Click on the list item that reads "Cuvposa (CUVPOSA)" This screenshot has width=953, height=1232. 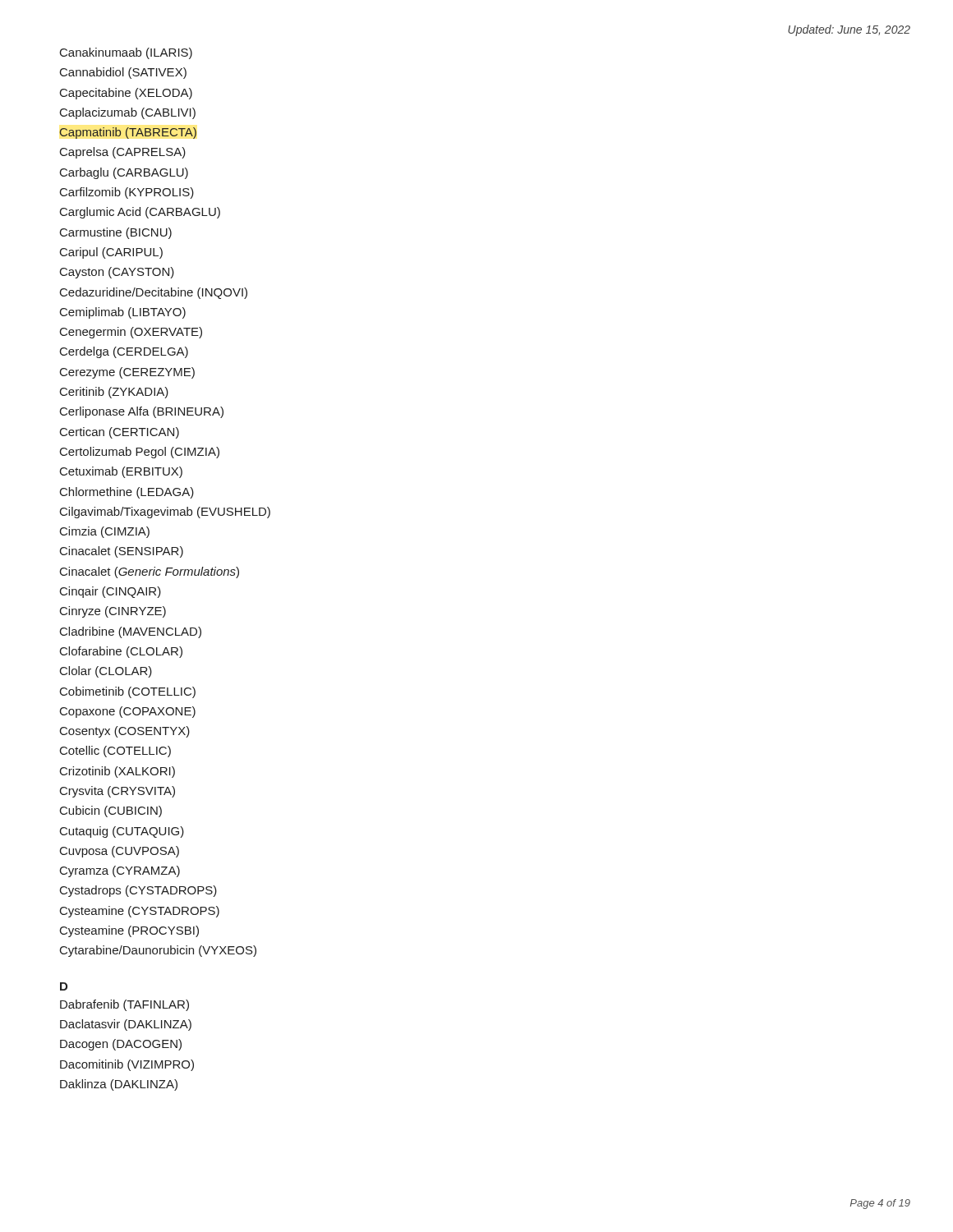click(119, 850)
